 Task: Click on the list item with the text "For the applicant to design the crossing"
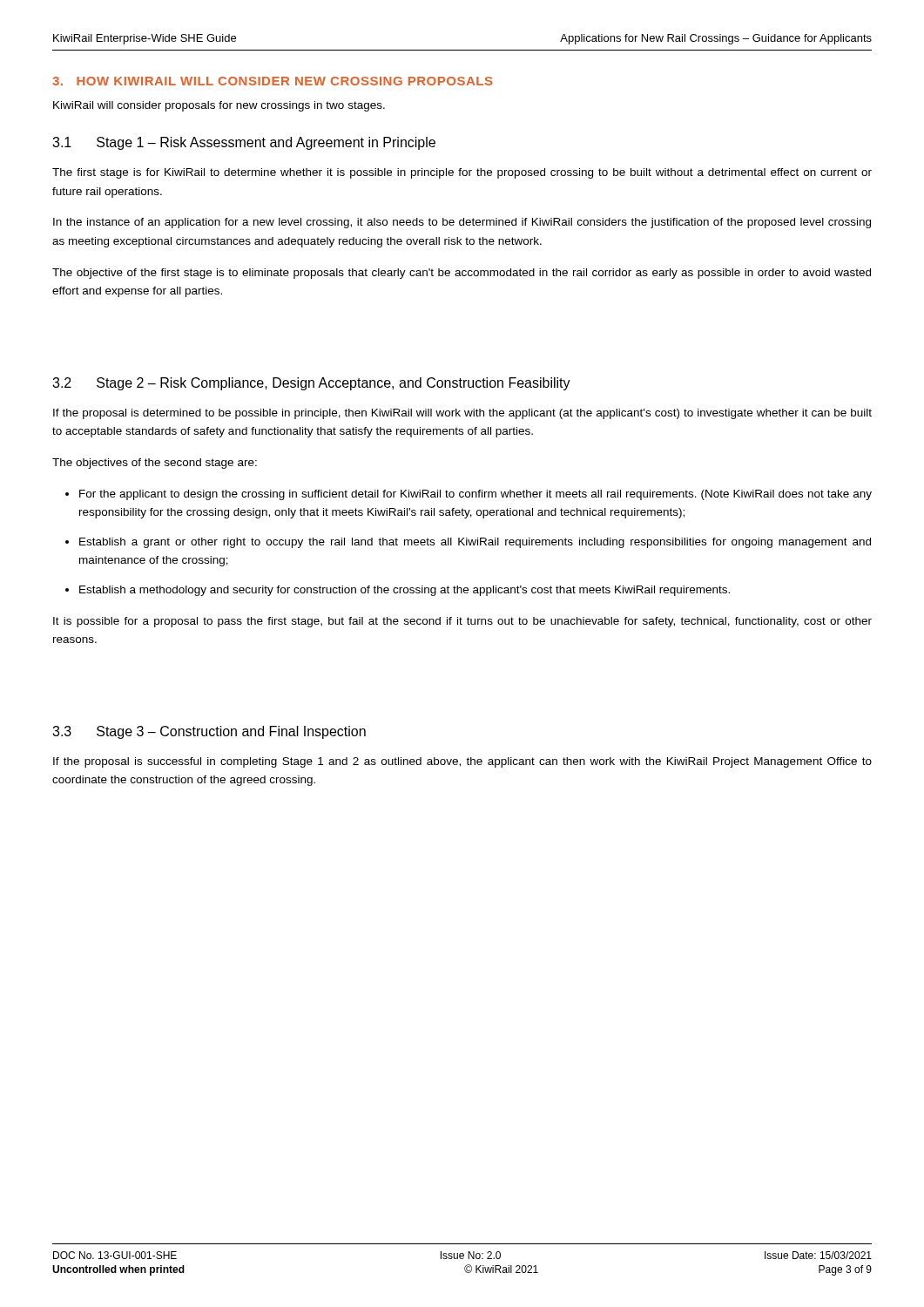475,503
